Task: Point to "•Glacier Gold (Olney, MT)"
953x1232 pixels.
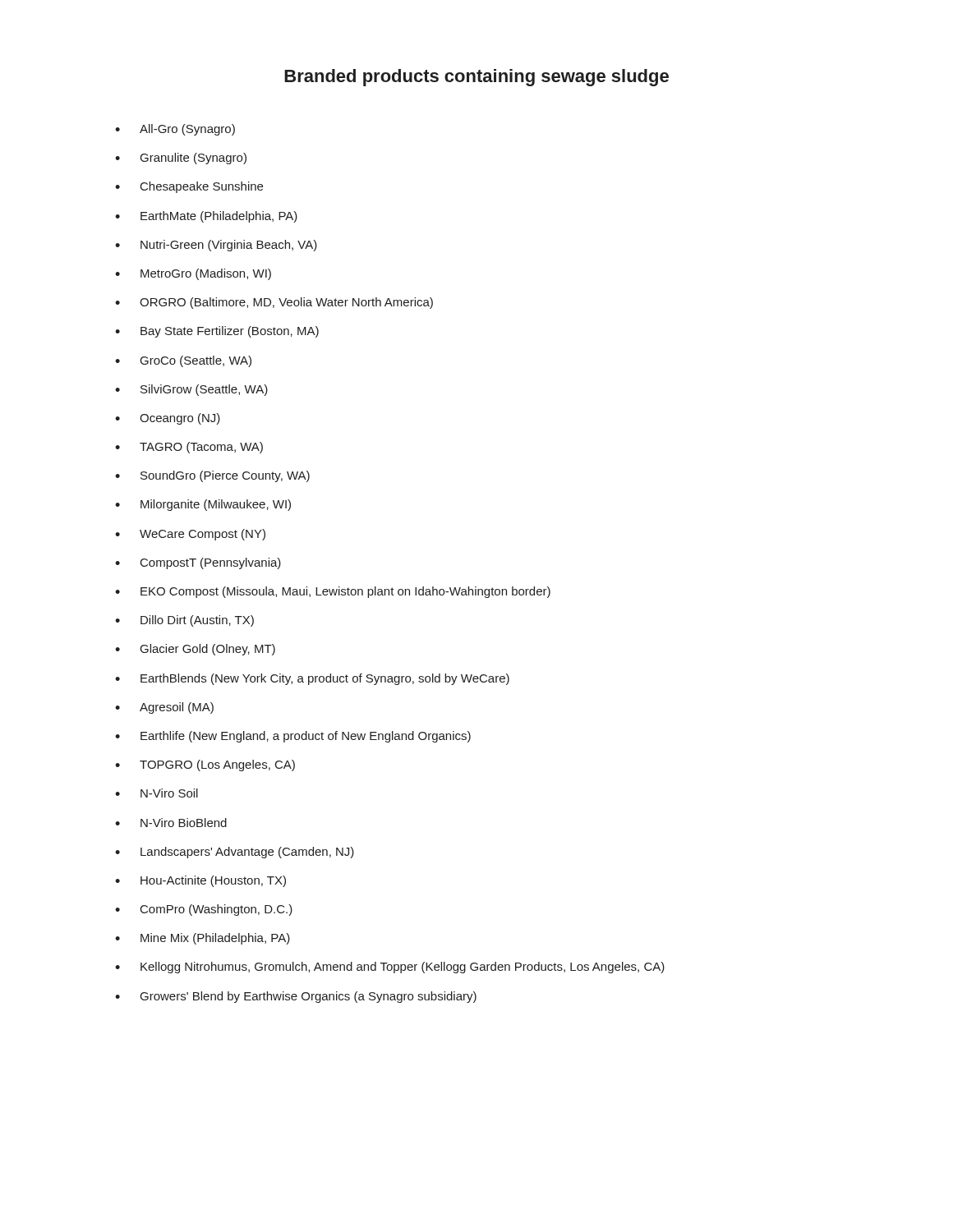Action: pyautogui.click(x=195, y=650)
